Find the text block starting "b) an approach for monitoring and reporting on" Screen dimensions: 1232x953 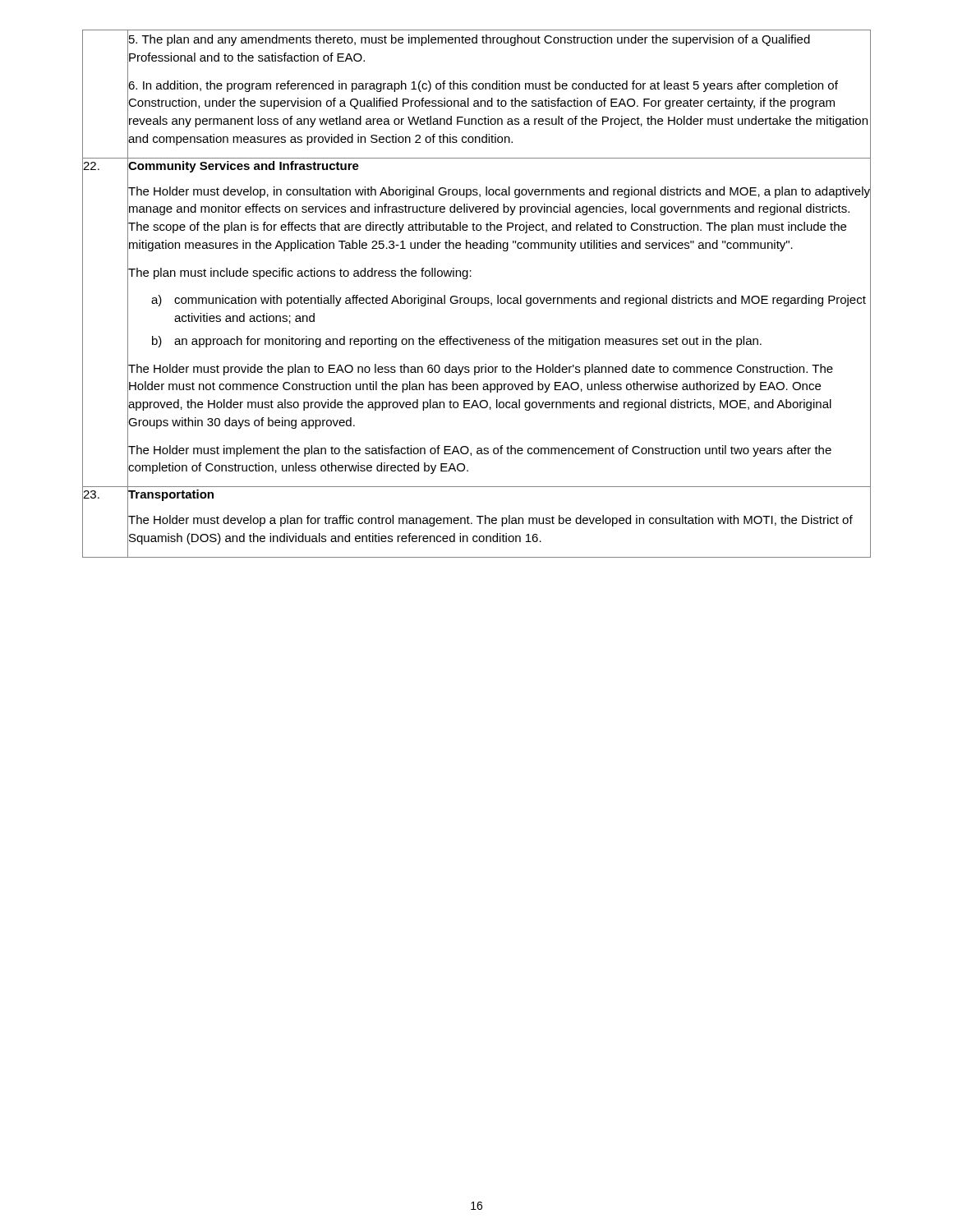click(499, 341)
